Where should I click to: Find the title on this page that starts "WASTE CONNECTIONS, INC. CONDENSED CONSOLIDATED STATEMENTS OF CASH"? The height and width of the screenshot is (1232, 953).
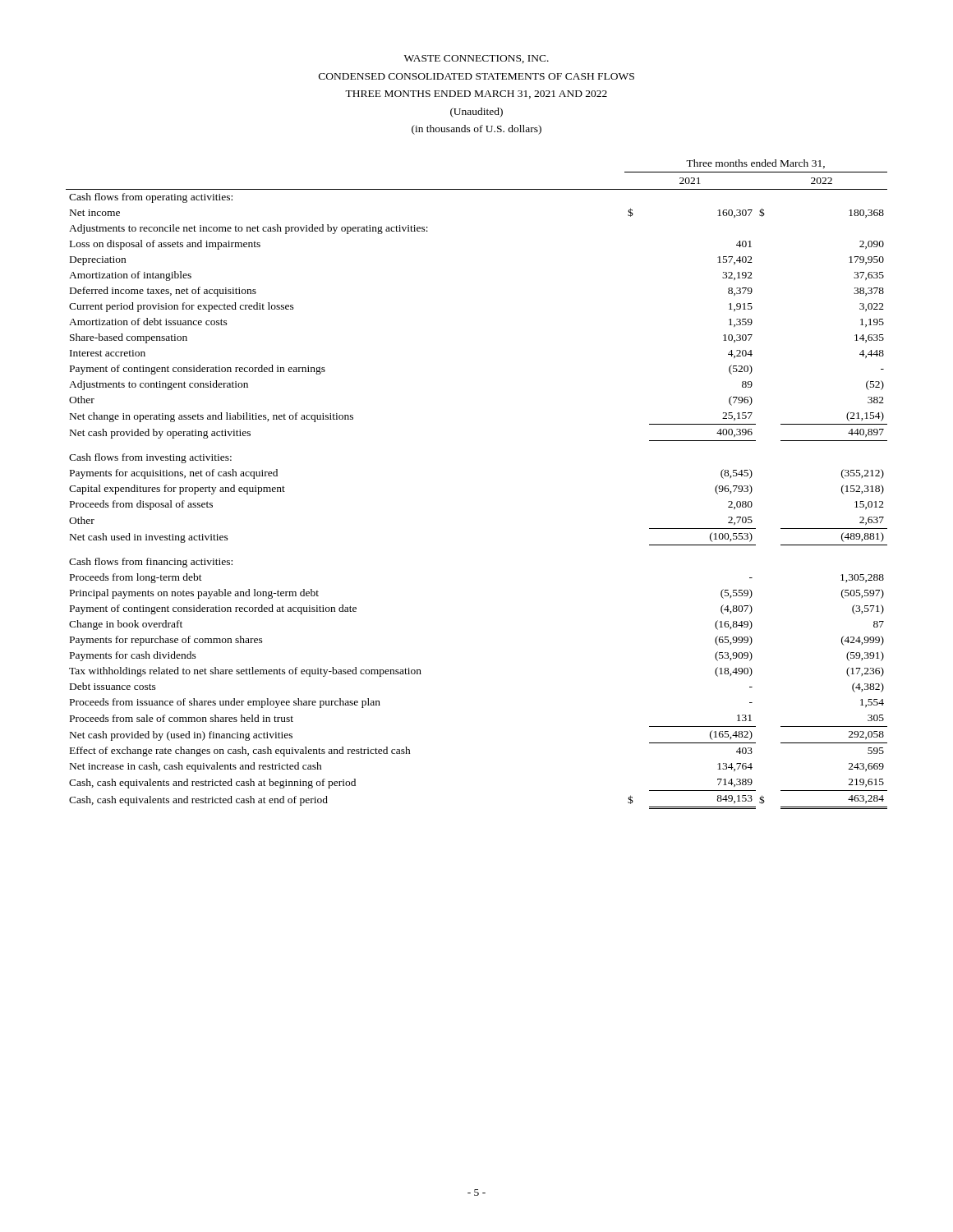(476, 94)
